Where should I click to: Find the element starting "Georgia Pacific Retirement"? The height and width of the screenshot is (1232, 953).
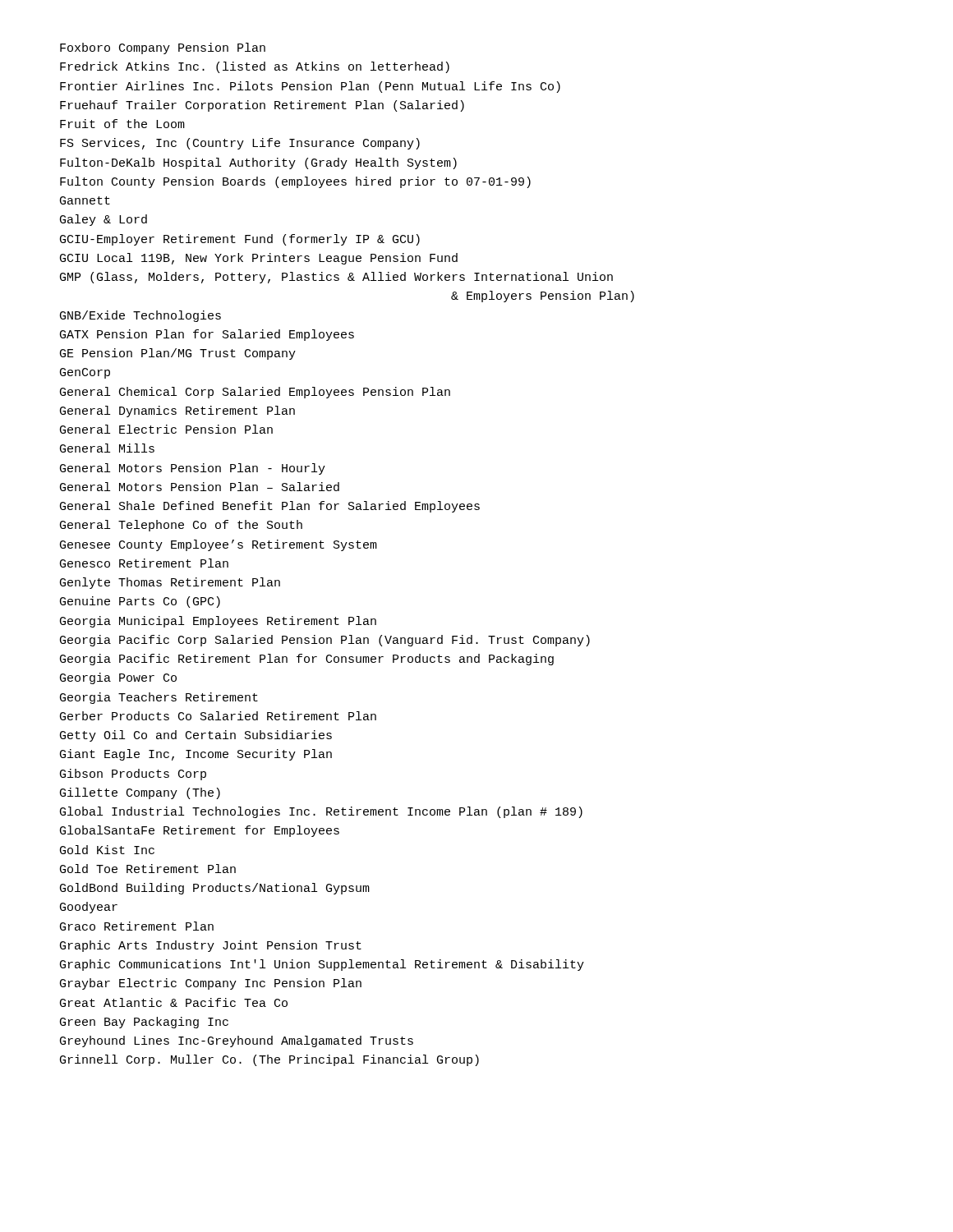(307, 660)
